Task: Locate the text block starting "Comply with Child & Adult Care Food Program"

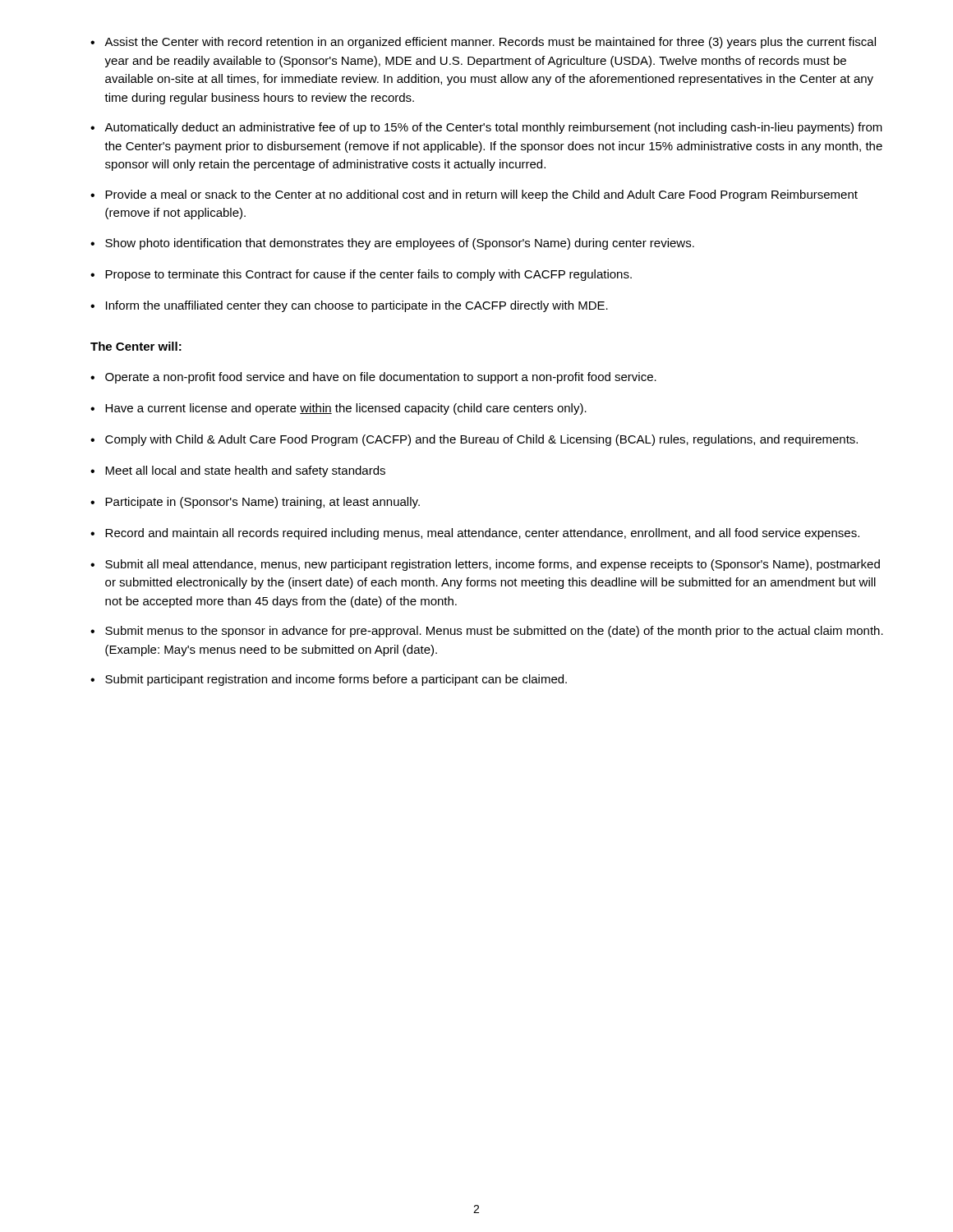Action: click(x=496, y=439)
